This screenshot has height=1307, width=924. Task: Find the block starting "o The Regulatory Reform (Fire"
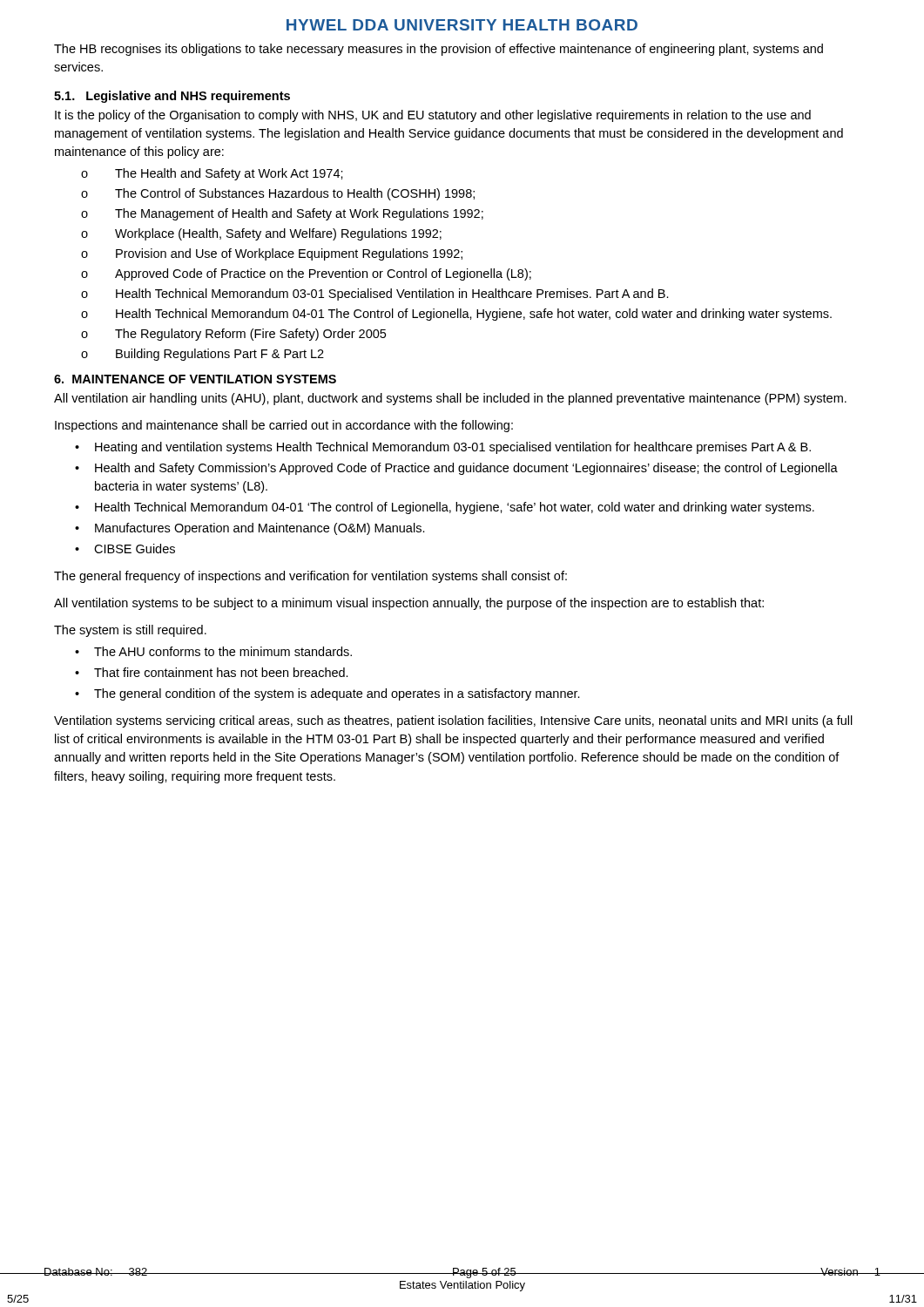(220, 334)
